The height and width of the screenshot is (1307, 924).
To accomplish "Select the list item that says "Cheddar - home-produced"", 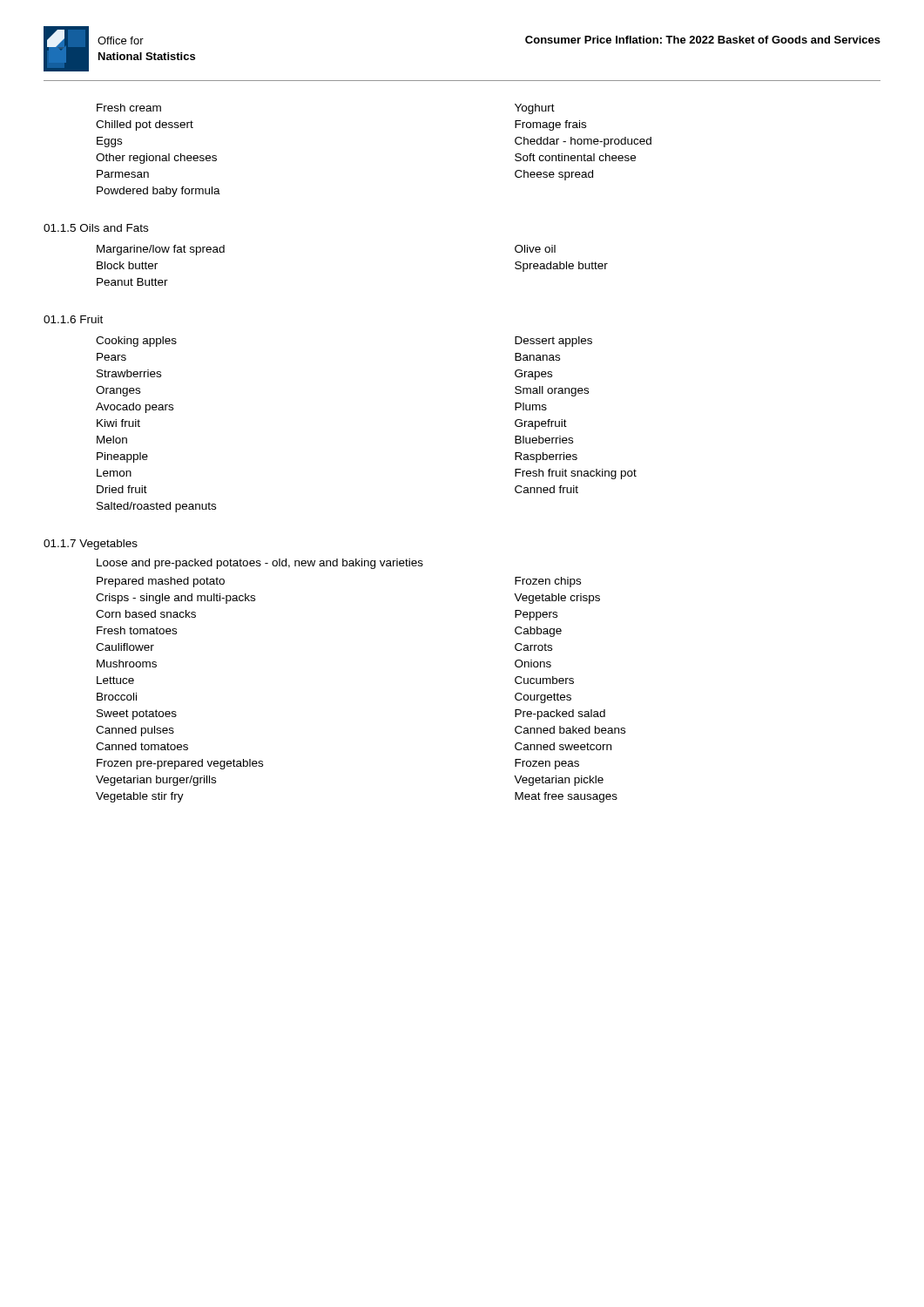I will tap(583, 141).
